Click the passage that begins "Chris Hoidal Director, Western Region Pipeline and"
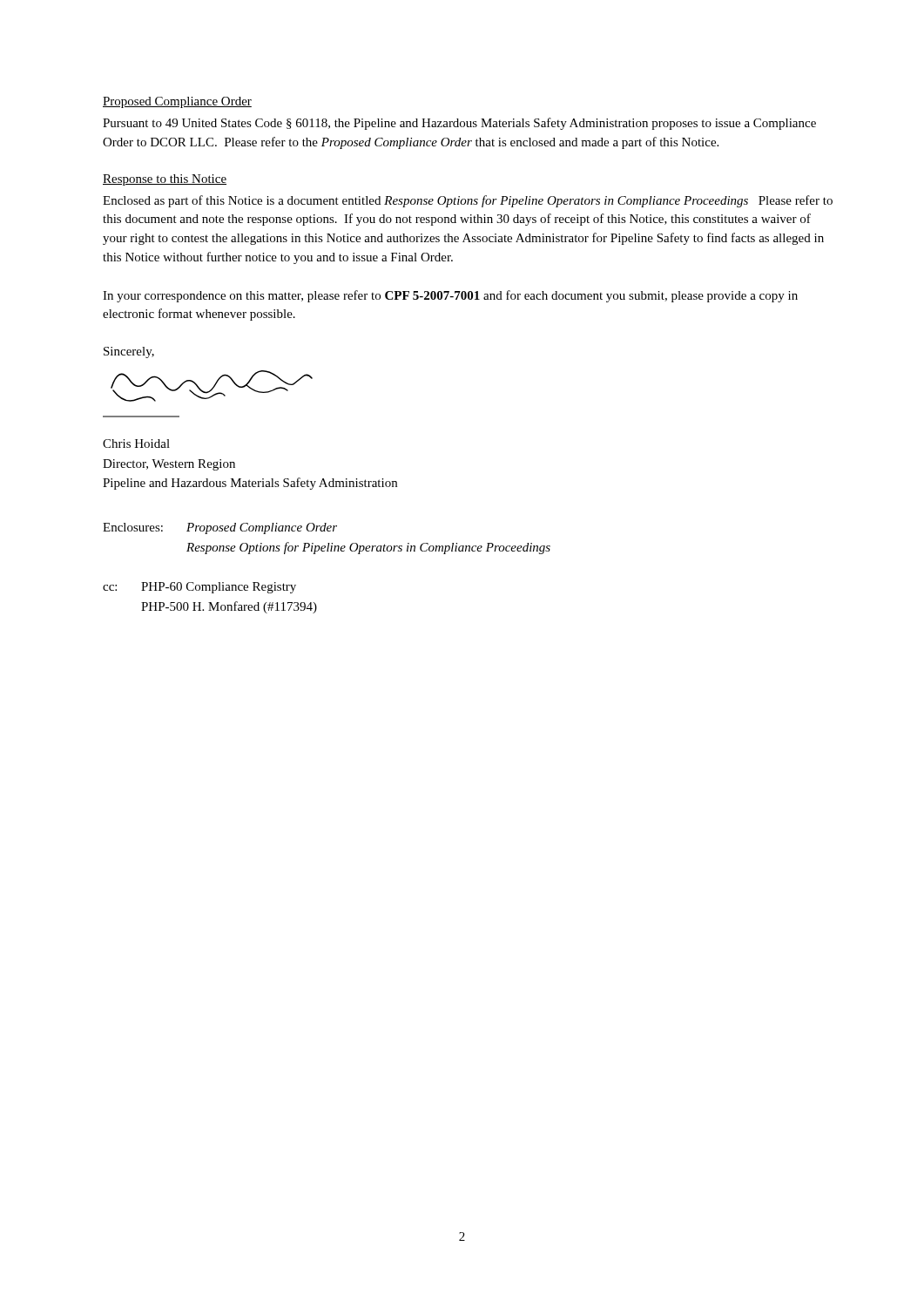Image resolution: width=924 pixels, height=1307 pixels. point(136,444)
